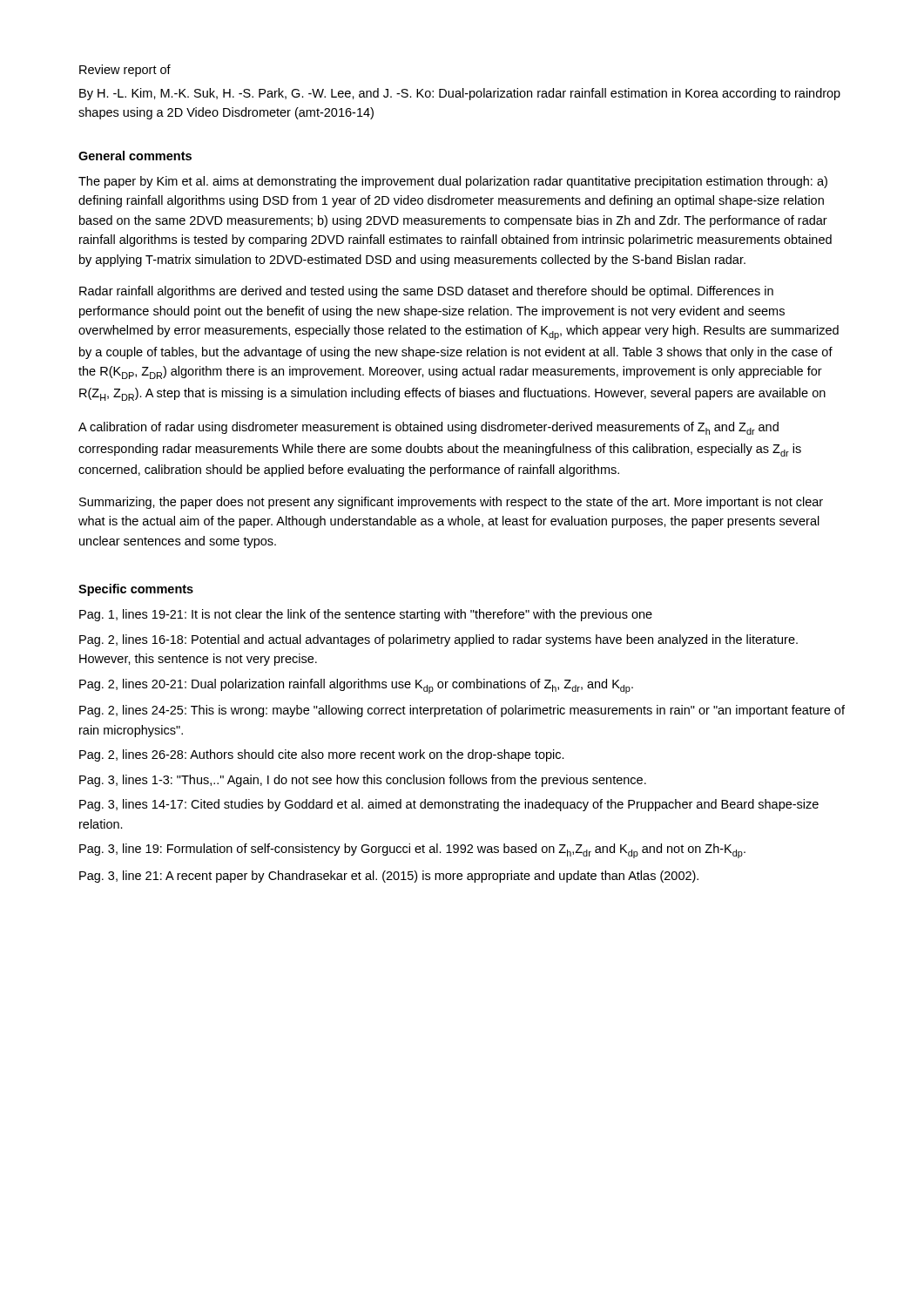Viewport: 924px width, 1307px height.
Task: Select the block starting "Pag. 3, lines 14-17: Cited studies"
Action: click(449, 814)
